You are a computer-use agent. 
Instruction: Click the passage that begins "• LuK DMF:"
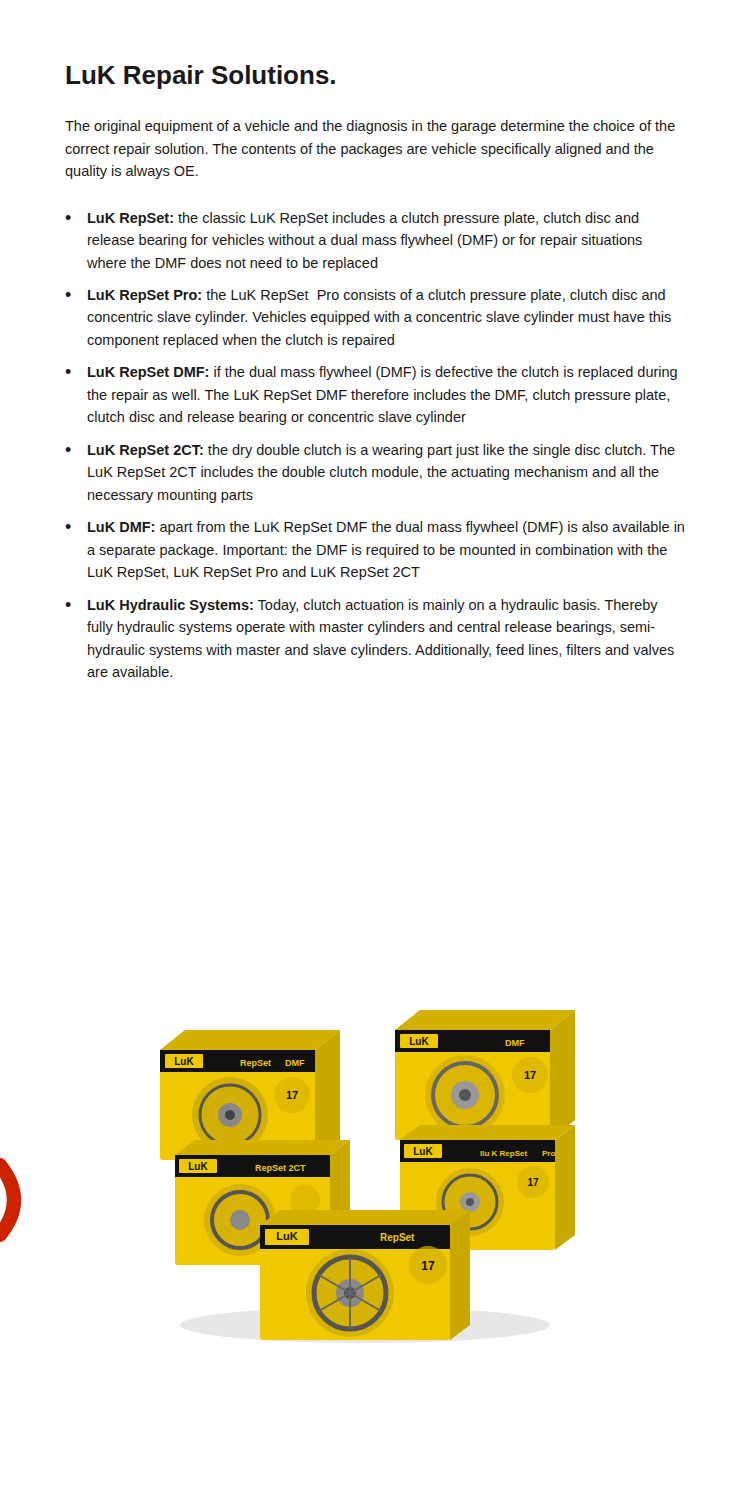[375, 550]
